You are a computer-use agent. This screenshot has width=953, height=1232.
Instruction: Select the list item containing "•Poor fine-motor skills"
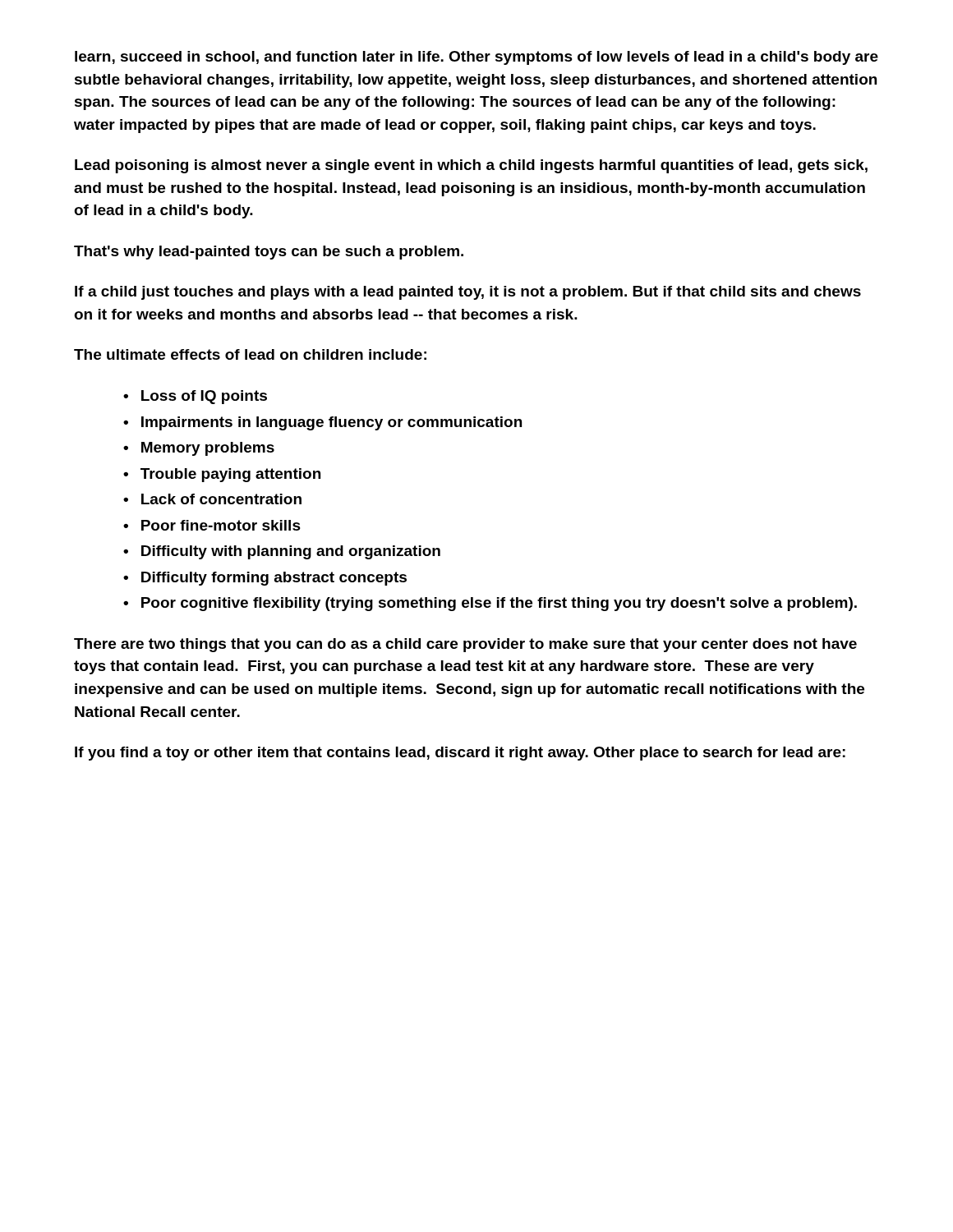pyautogui.click(x=212, y=525)
